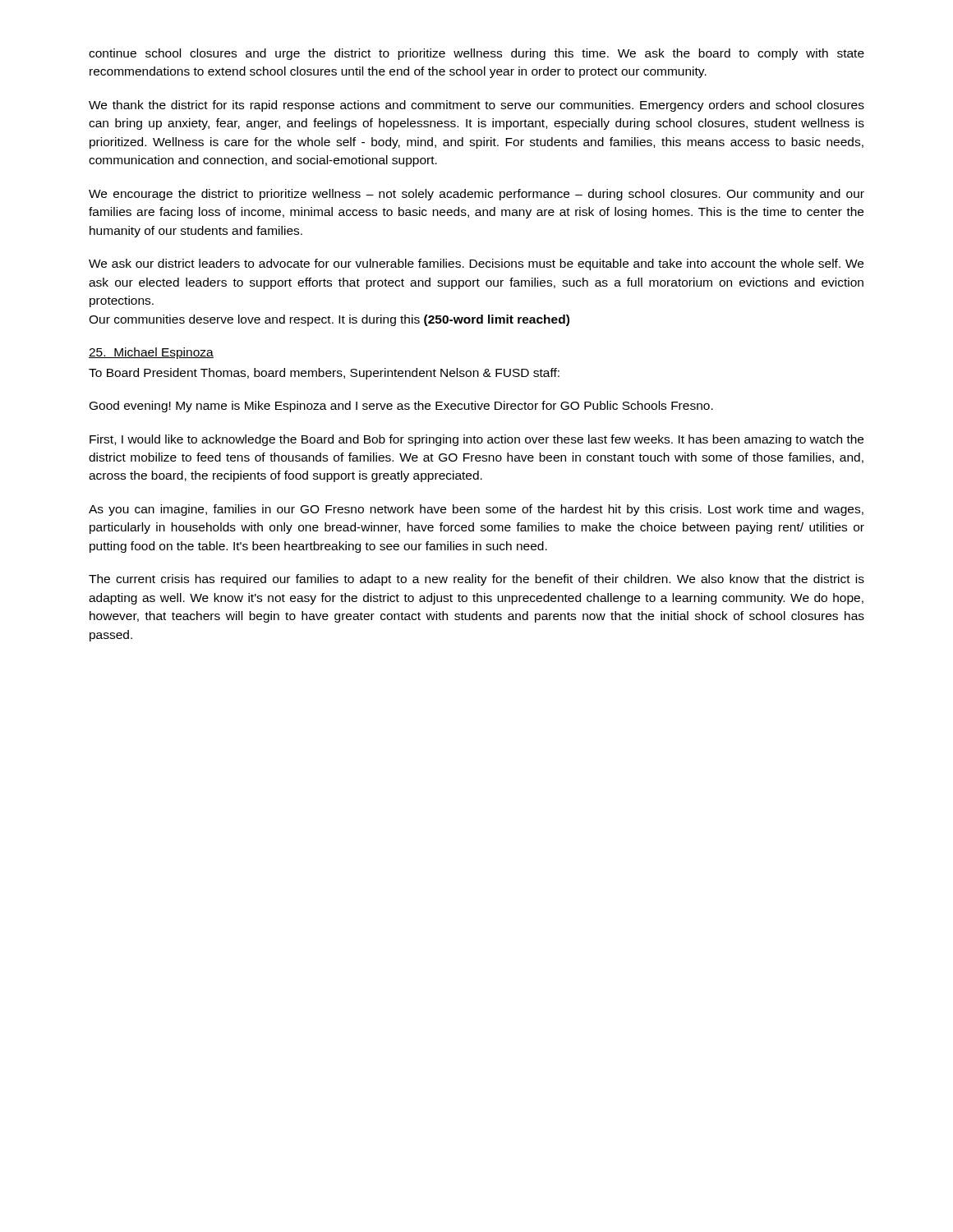Find the block on this page that starts "continue school closures and urge the district to"
The width and height of the screenshot is (953, 1232).
pos(476,62)
